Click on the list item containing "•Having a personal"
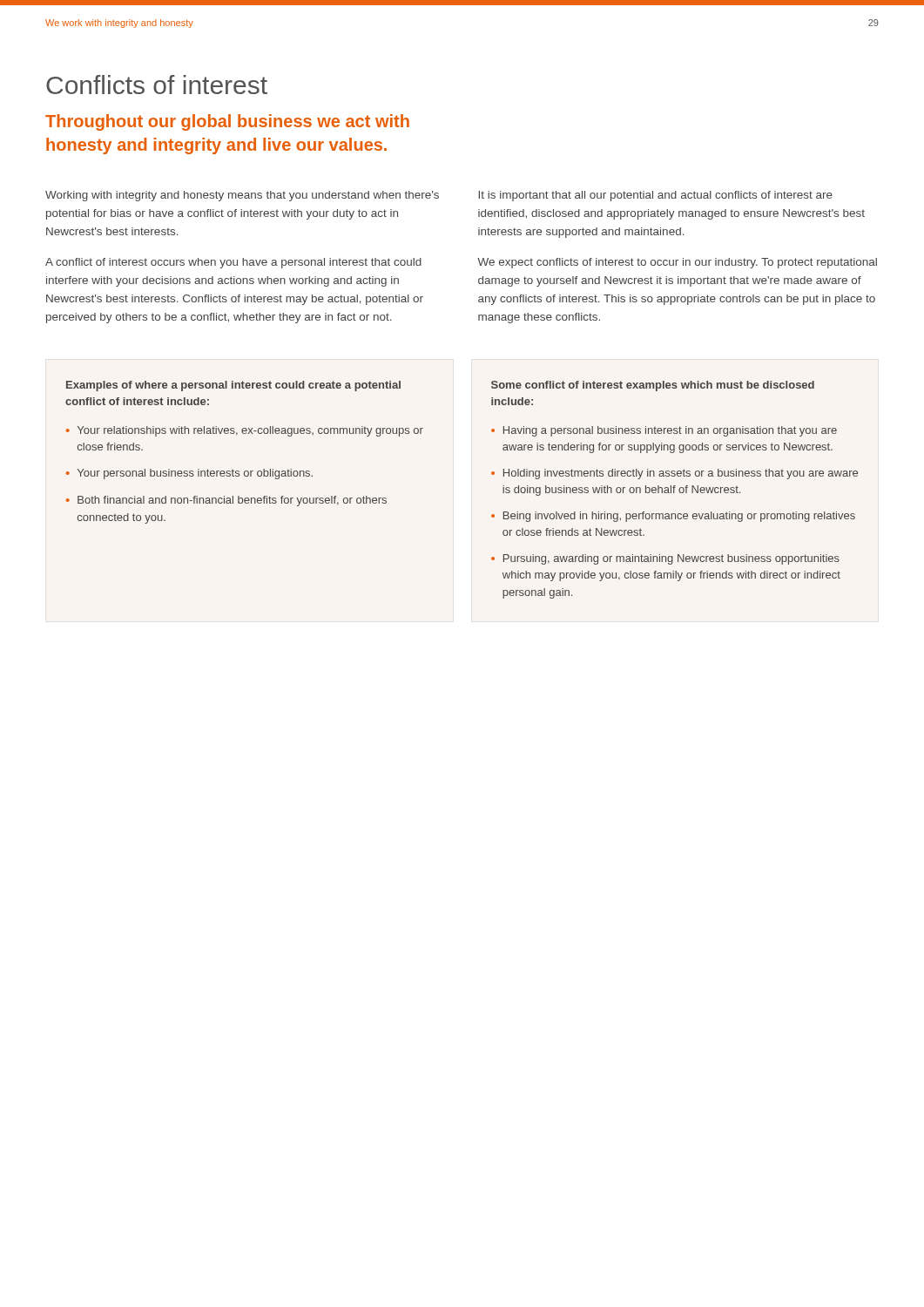Screen dimensions: 1307x924 [x=675, y=439]
